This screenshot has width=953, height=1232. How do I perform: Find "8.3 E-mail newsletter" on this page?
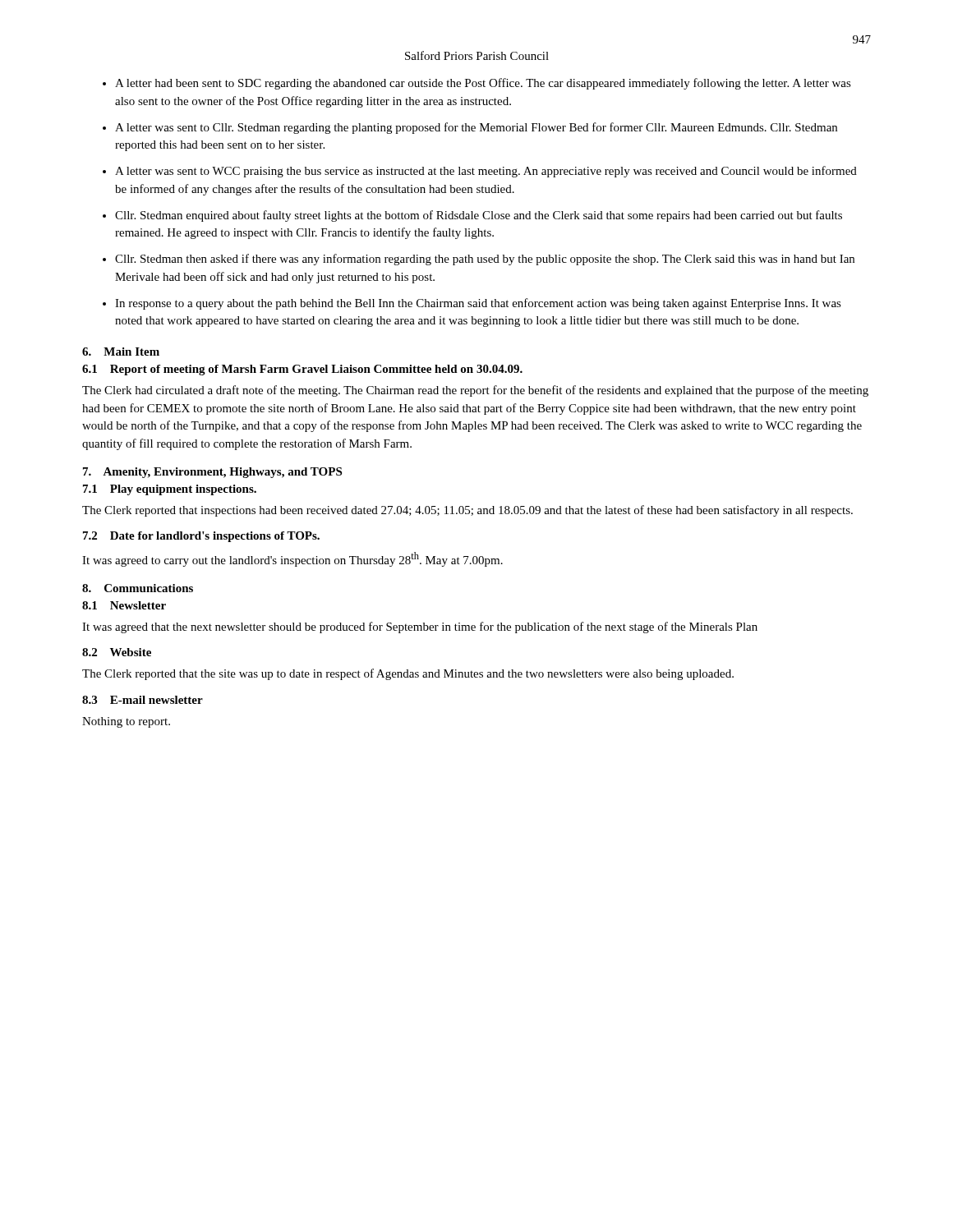click(142, 700)
